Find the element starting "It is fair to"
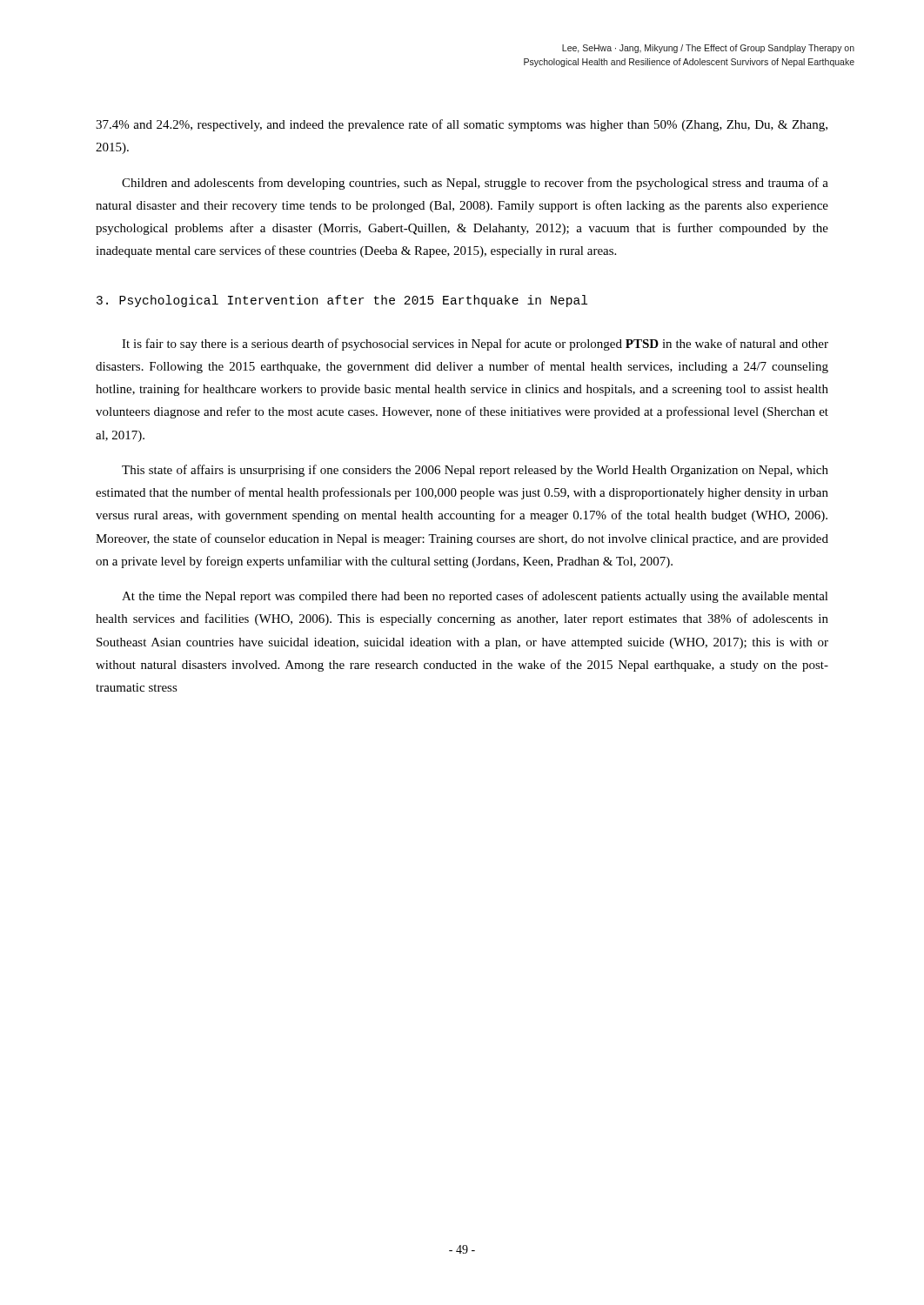The image size is (924, 1305). coord(462,389)
